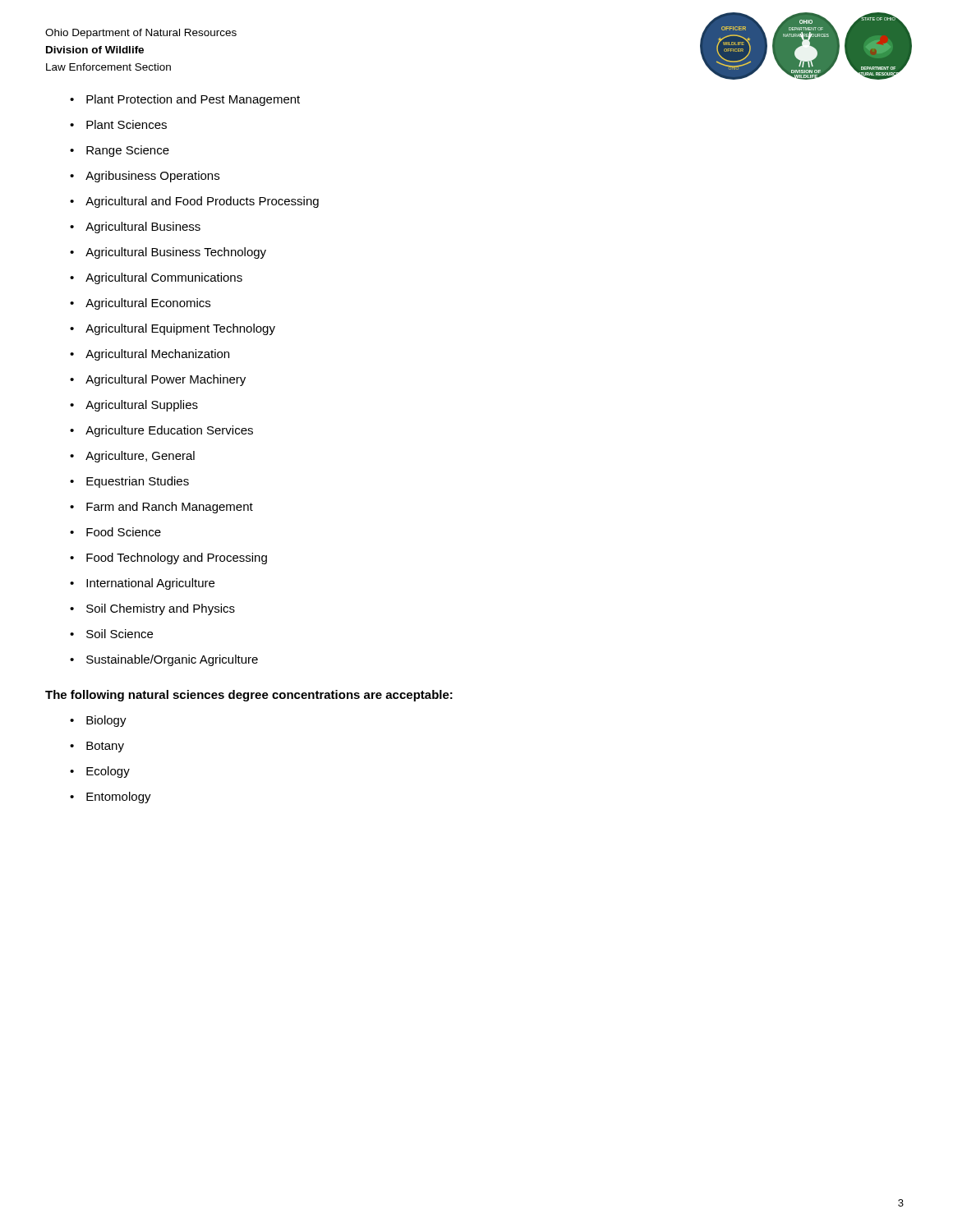The width and height of the screenshot is (953, 1232).
Task: Where does it say "• Soil Science"?
Action: 112,634
